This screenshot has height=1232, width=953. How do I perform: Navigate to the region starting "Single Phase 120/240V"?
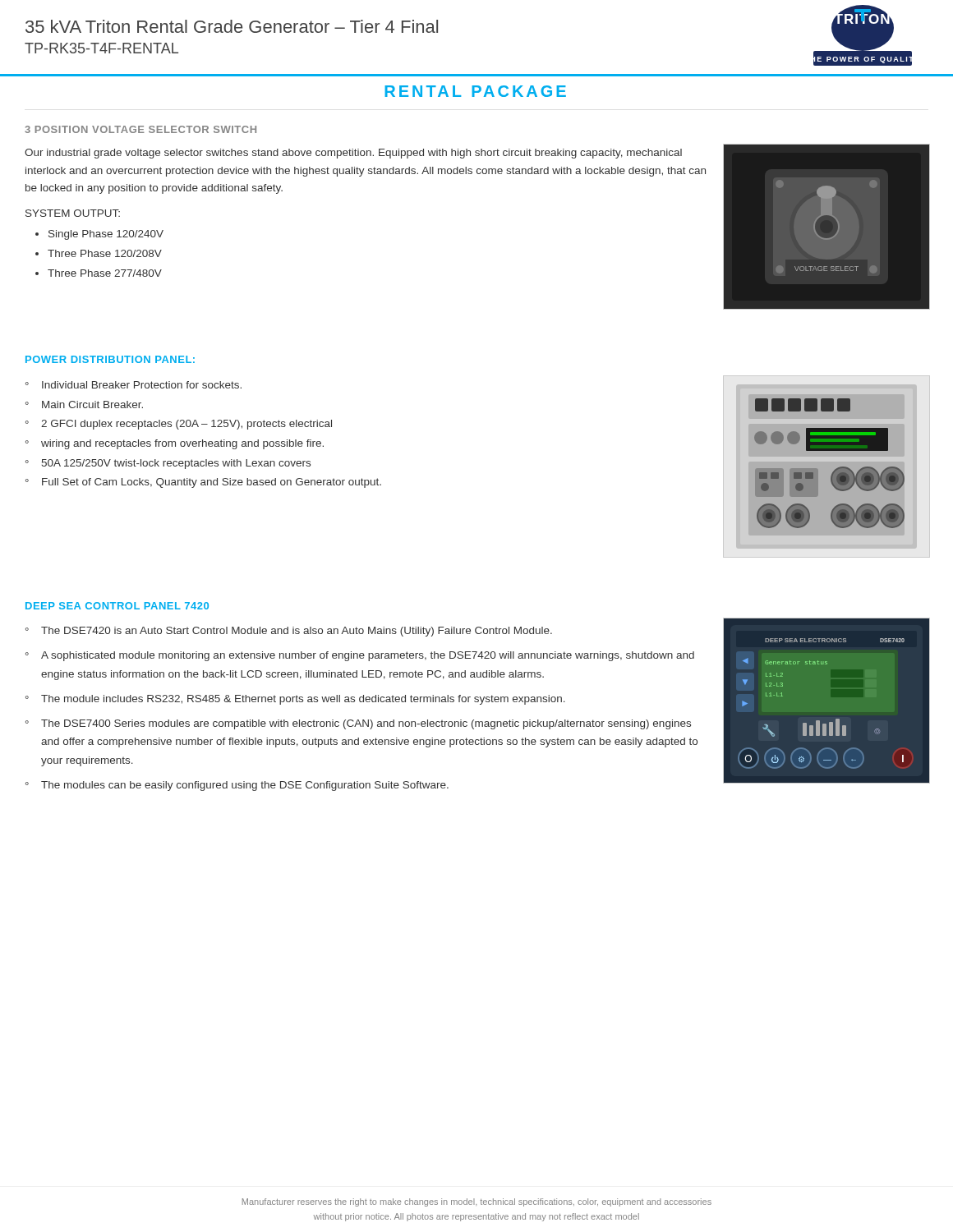(106, 233)
